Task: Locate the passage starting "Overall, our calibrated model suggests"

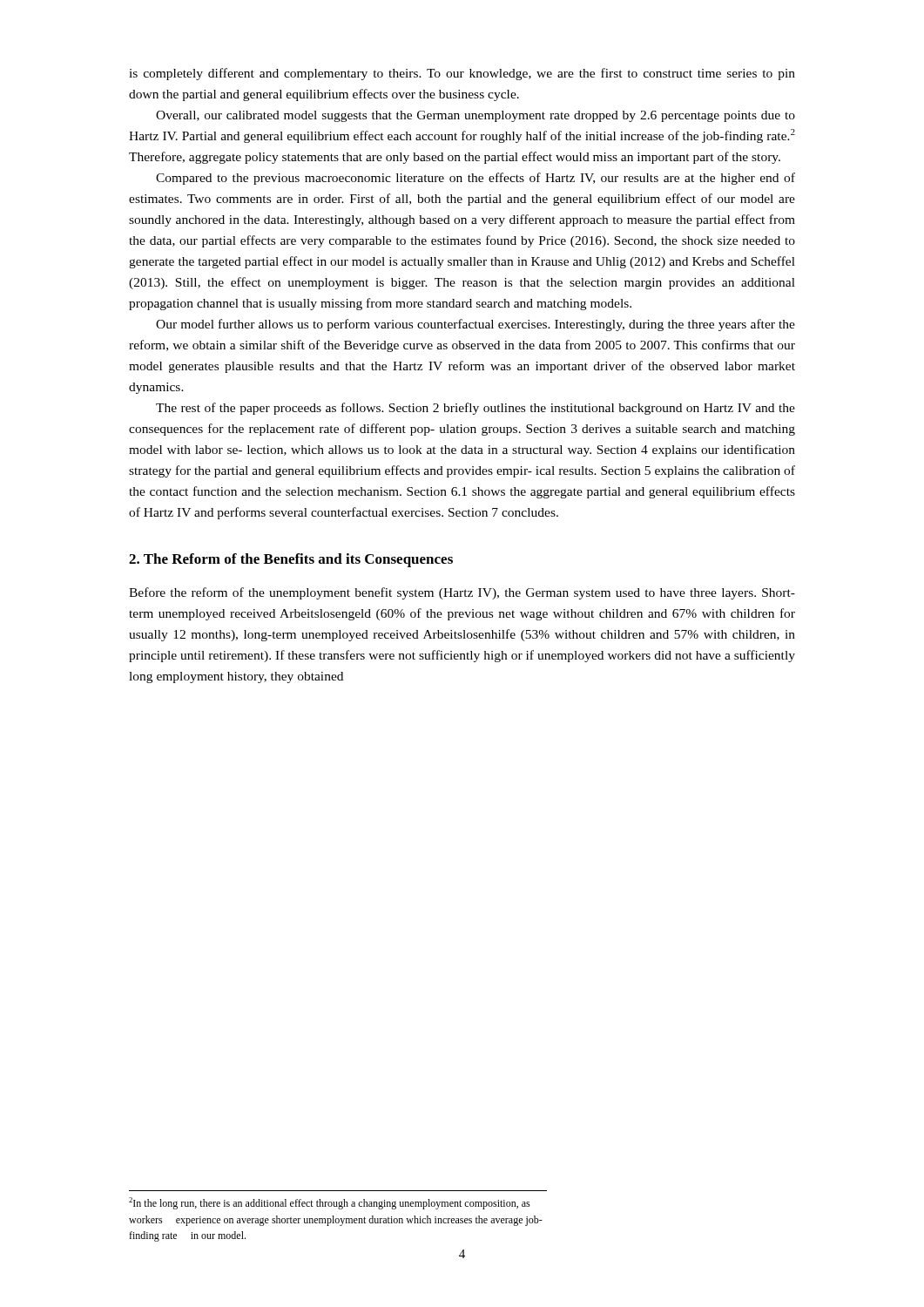Action: pos(462,136)
